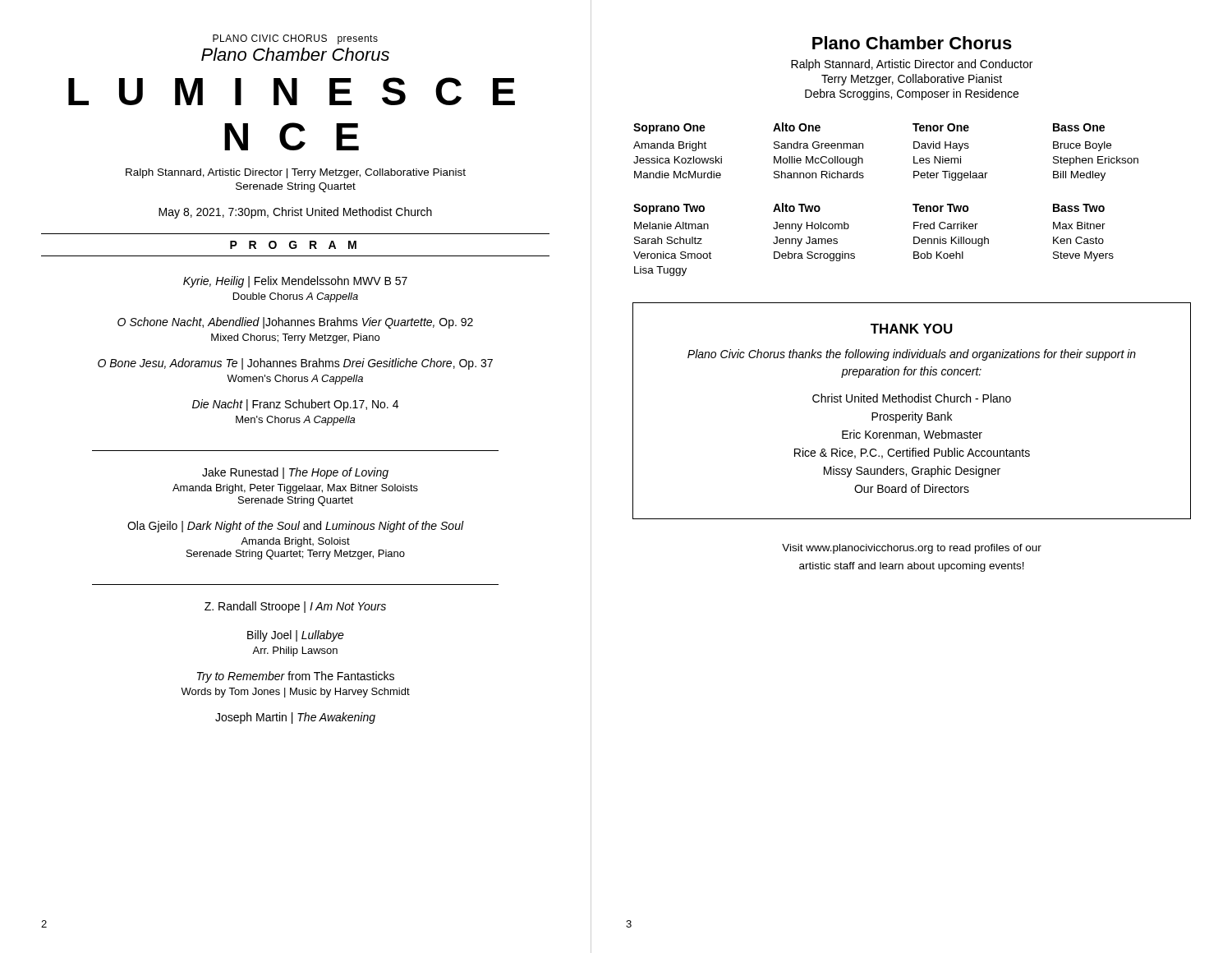The image size is (1232, 953).
Task: Where is the passage that starts "May 8, 2021,"?
Action: (295, 212)
